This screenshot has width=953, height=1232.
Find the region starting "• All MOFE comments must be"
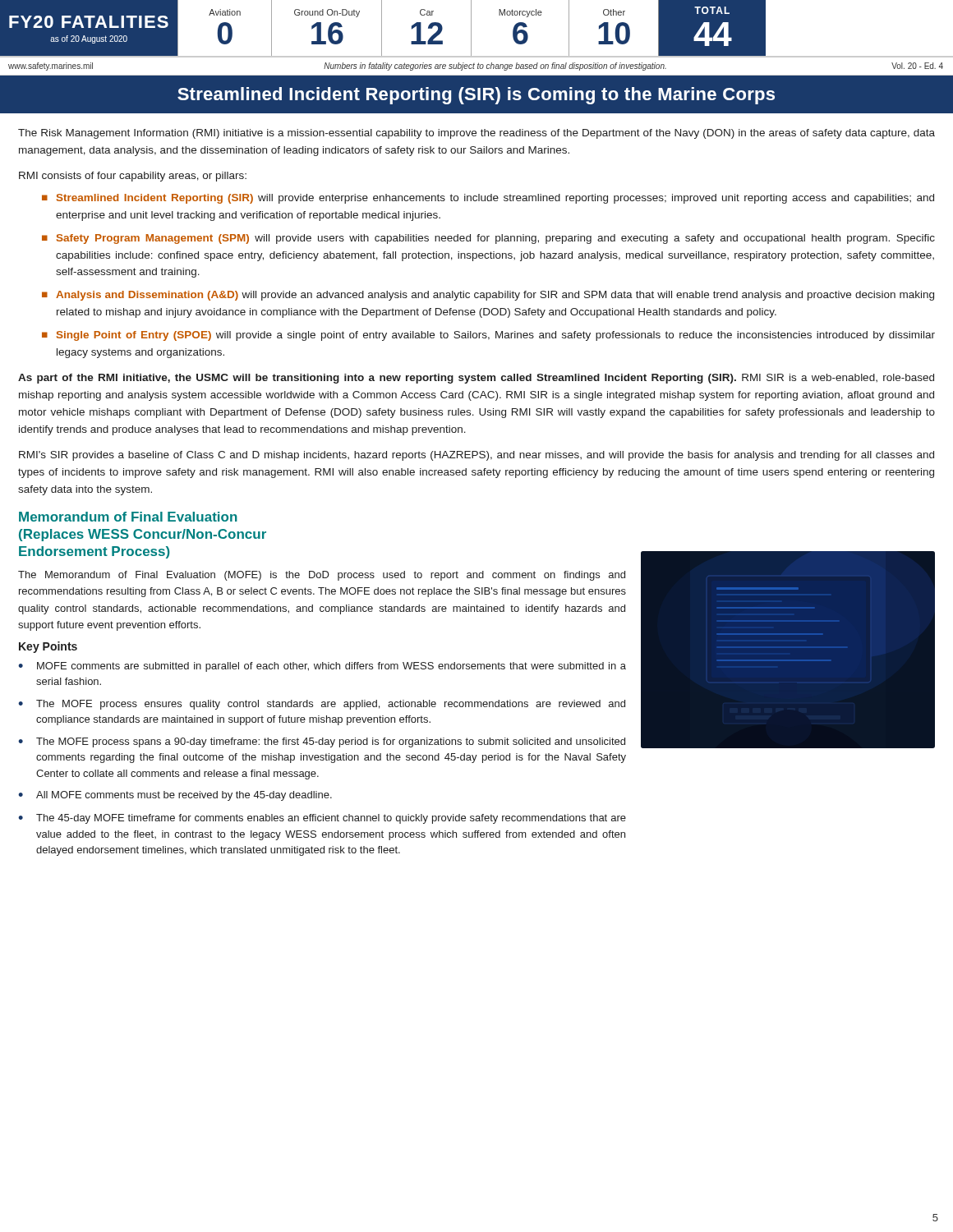[x=175, y=796]
